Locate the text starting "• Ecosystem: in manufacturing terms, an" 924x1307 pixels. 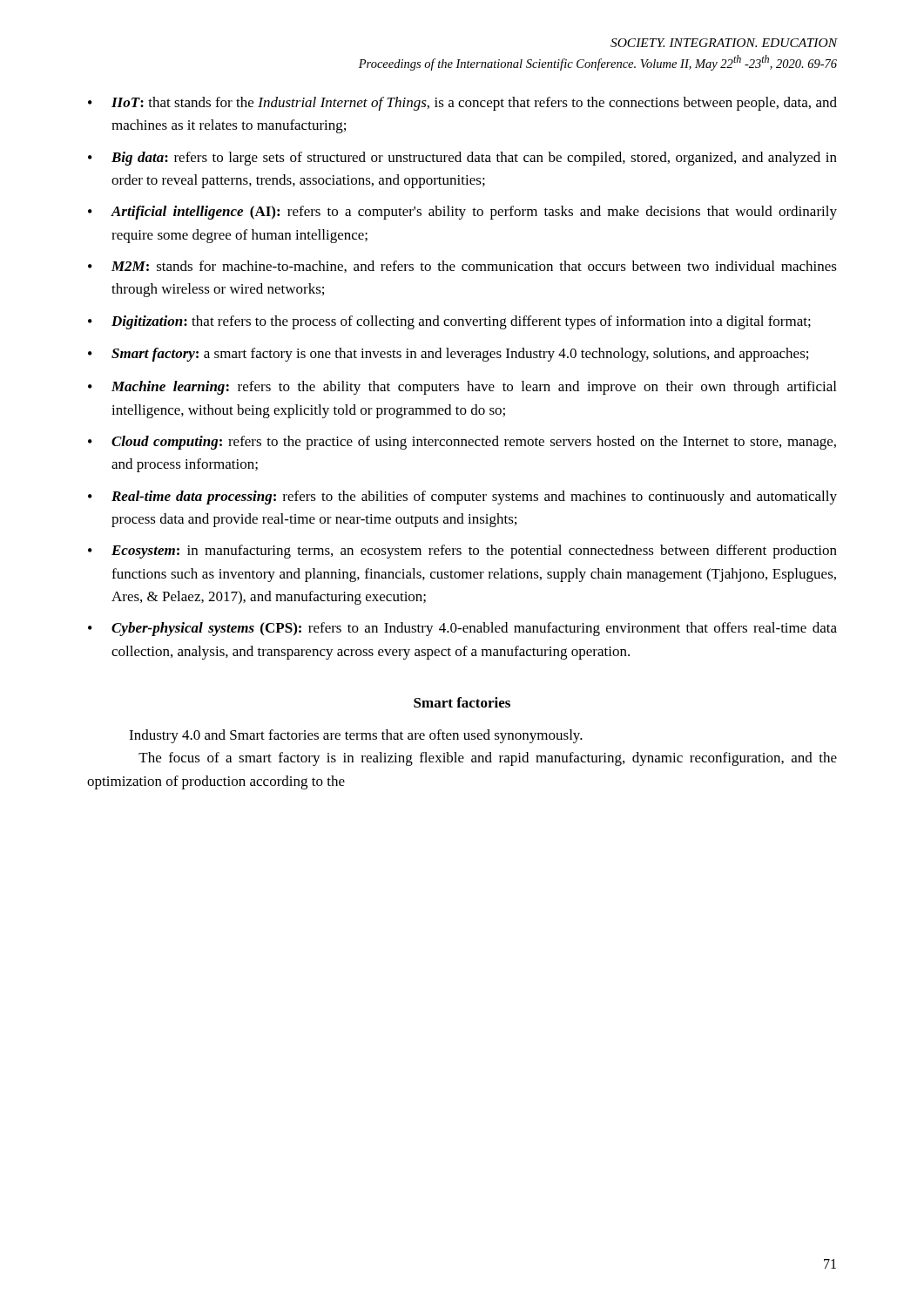click(462, 574)
